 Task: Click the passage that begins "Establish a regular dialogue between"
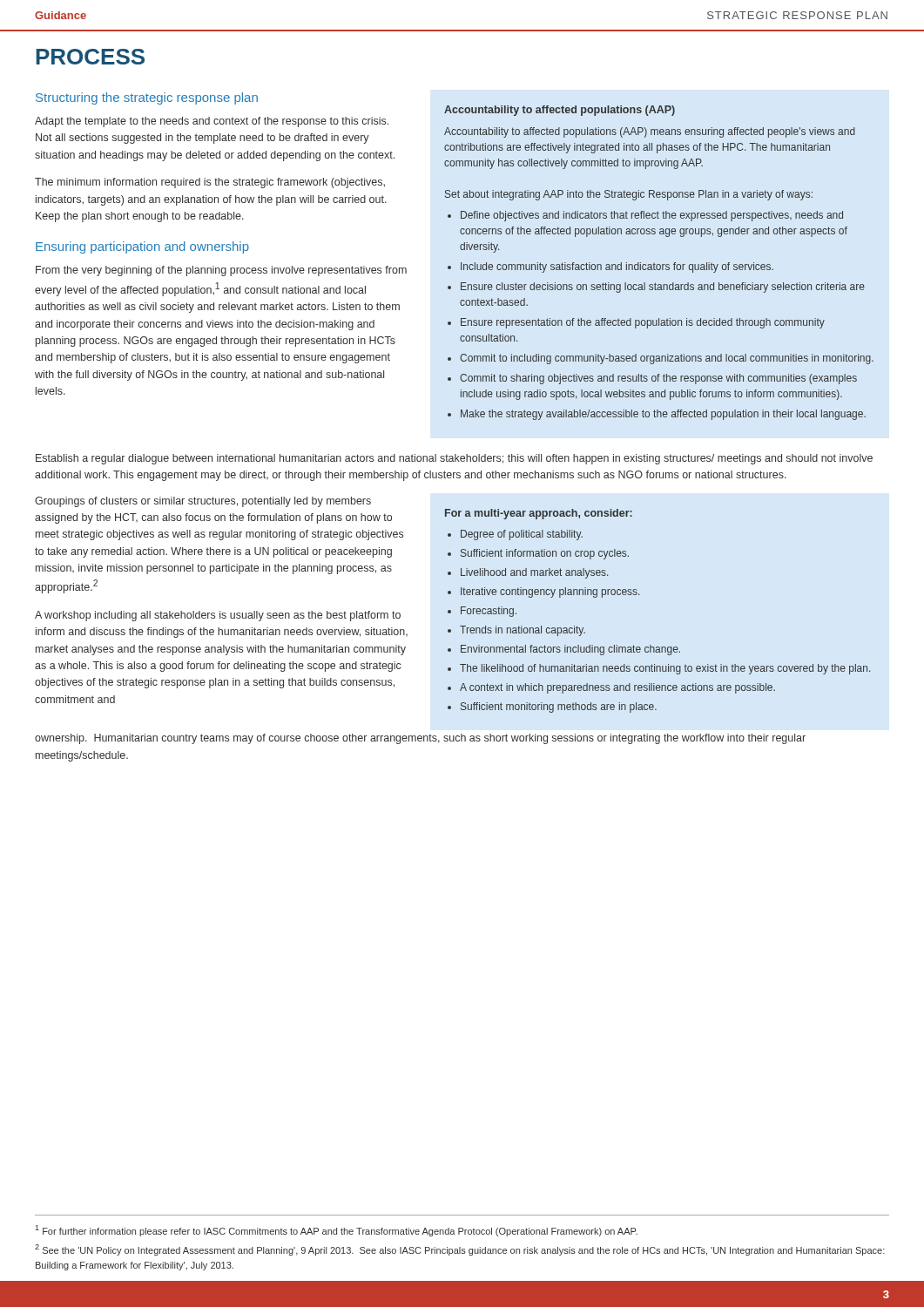click(454, 467)
